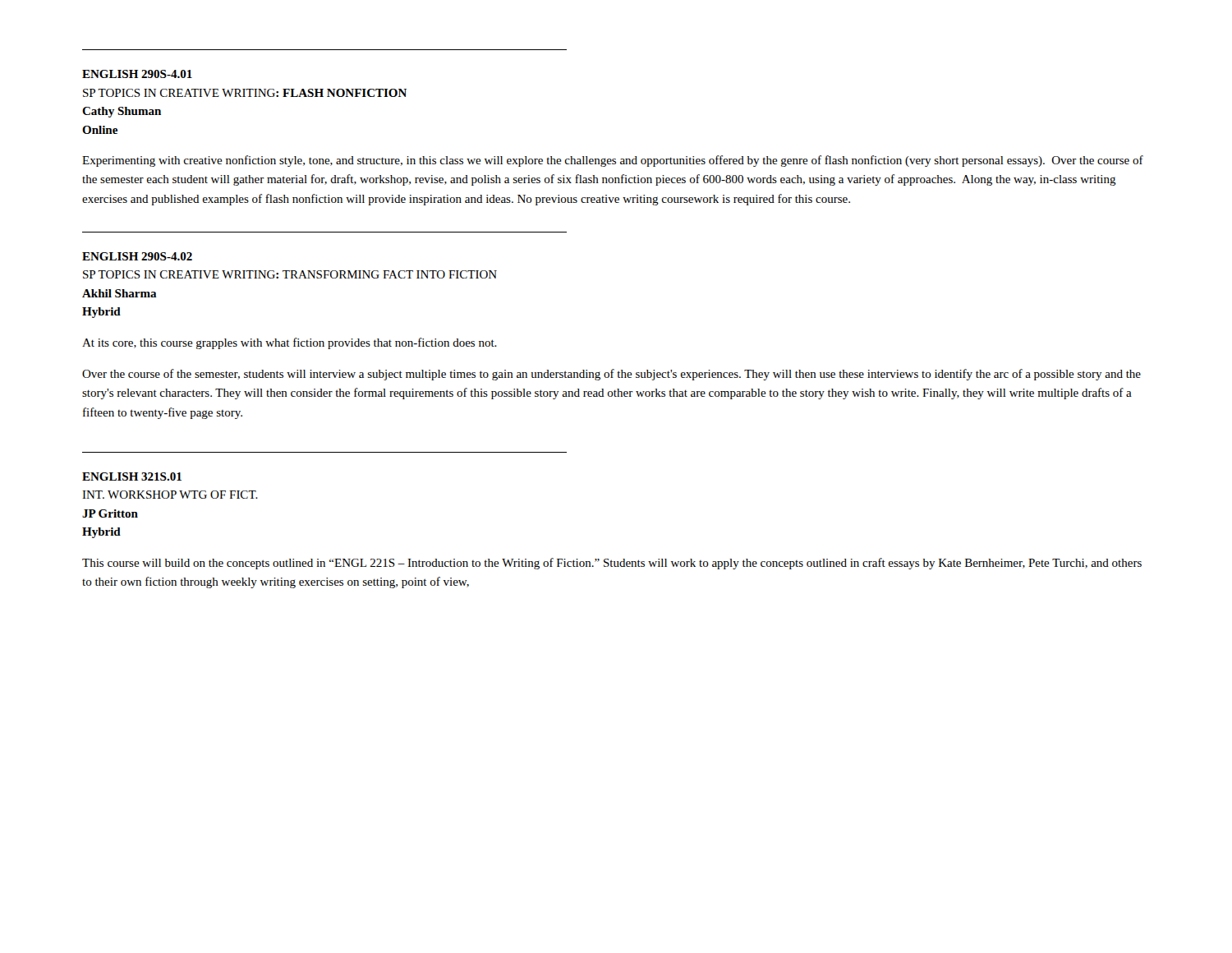Select the block starting "ENGLISH 321S.01 INT. WORKSHOP WTG"
The height and width of the screenshot is (953, 1232).
[x=132, y=476]
